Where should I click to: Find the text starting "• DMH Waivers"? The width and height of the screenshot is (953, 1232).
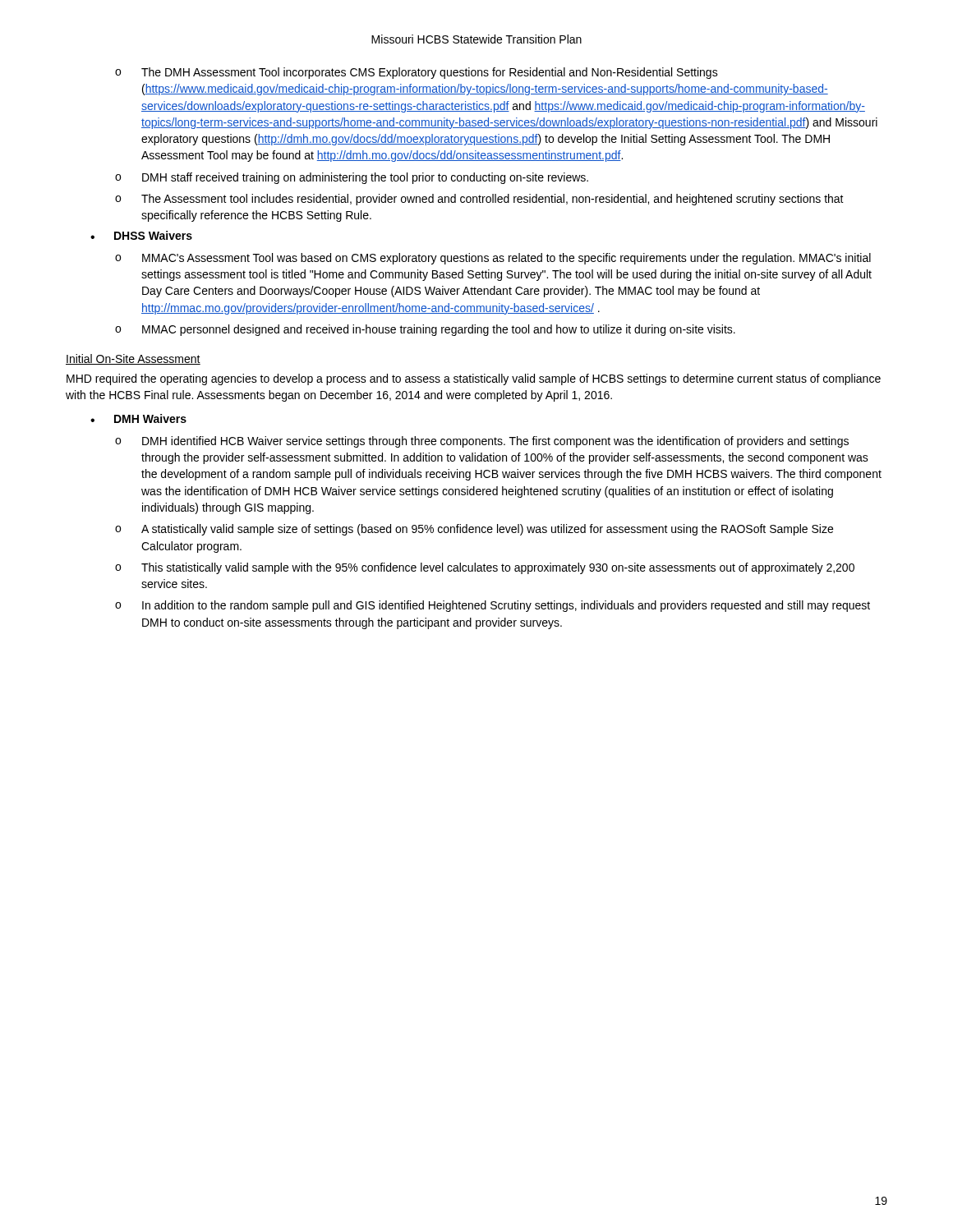[138, 418]
